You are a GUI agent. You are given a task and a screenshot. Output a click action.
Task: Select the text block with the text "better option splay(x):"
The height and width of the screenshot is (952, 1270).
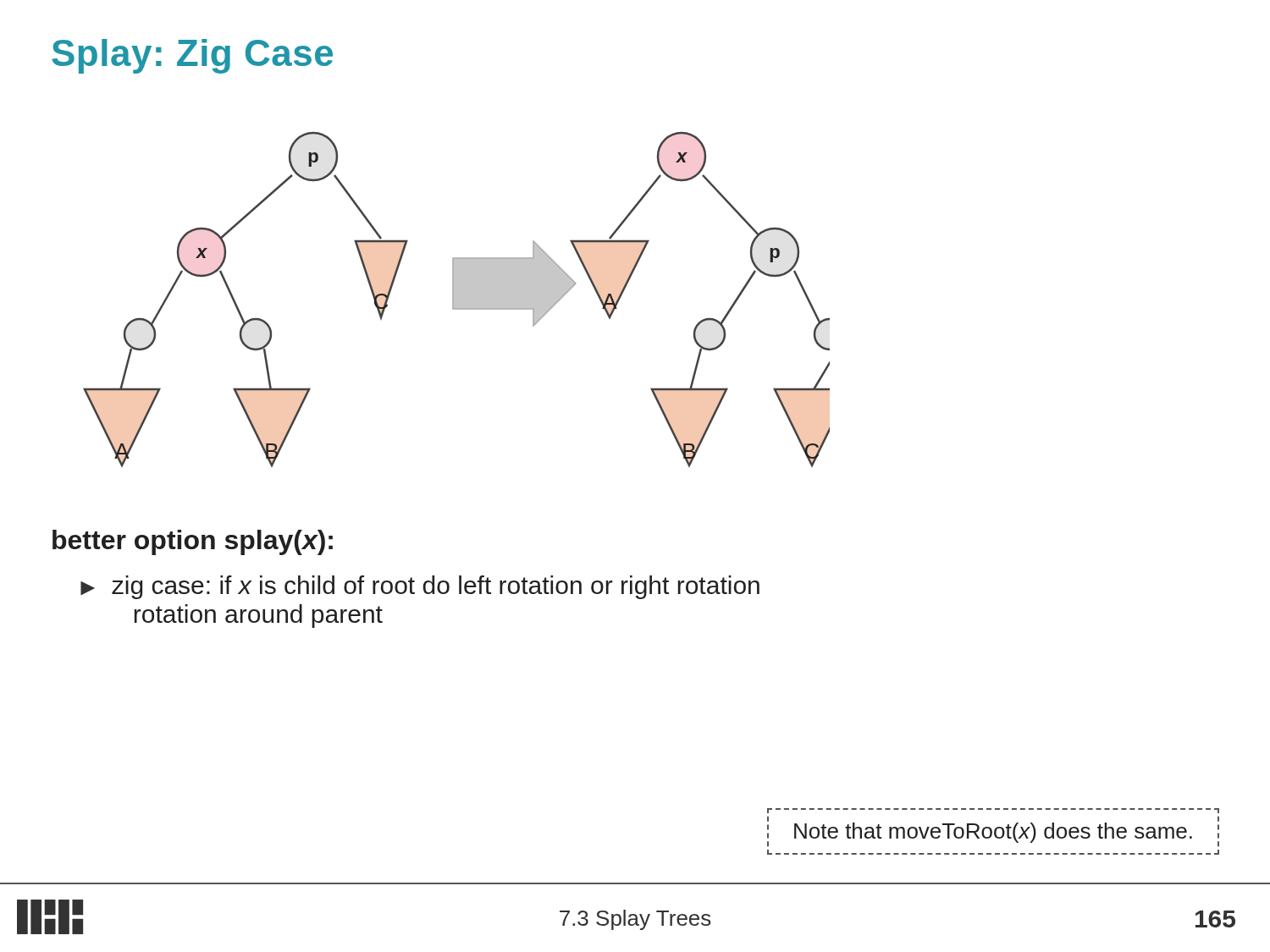pos(406,577)
